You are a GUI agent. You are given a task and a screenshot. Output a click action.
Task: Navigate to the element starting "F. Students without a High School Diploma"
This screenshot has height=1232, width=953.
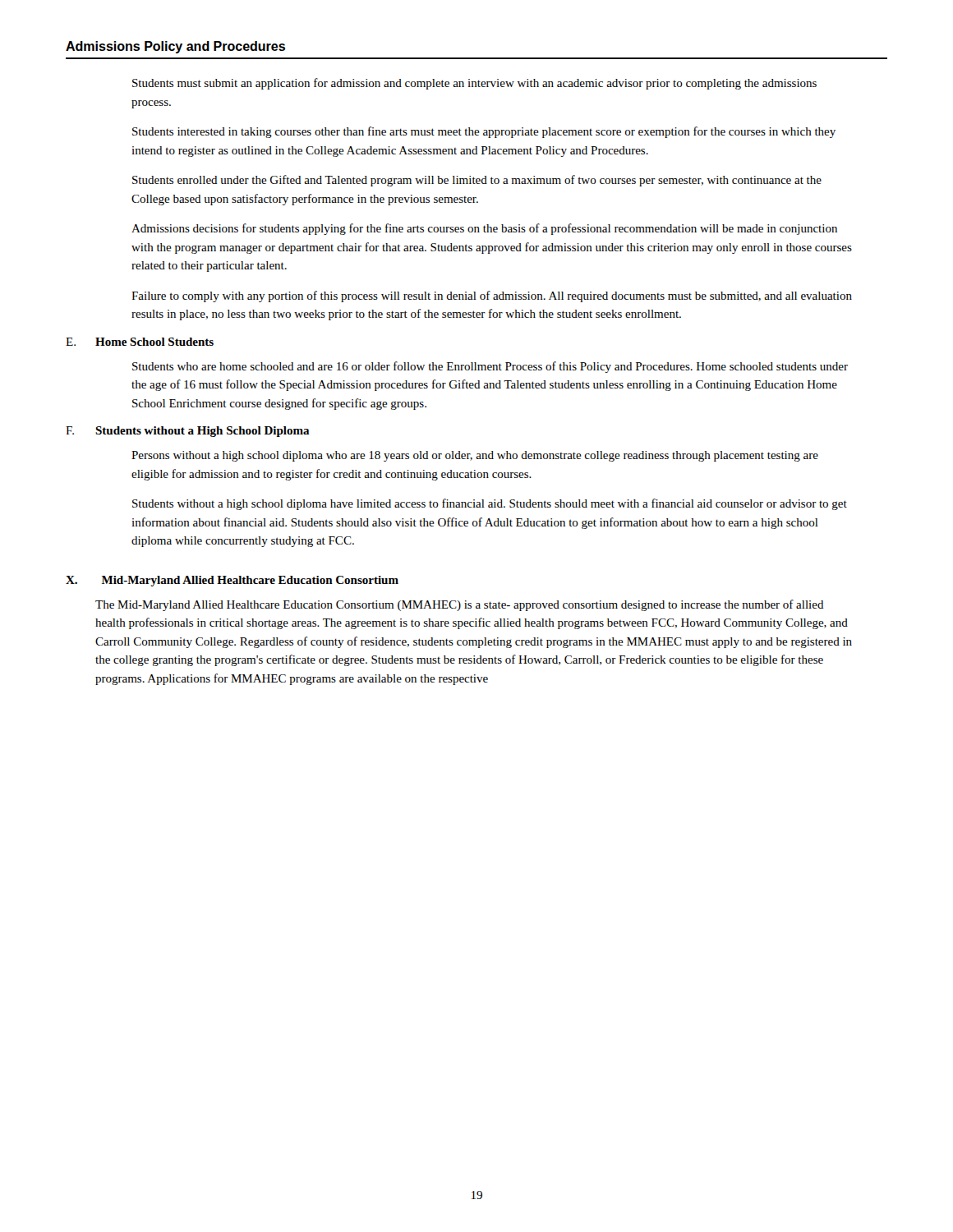[188, 431]
